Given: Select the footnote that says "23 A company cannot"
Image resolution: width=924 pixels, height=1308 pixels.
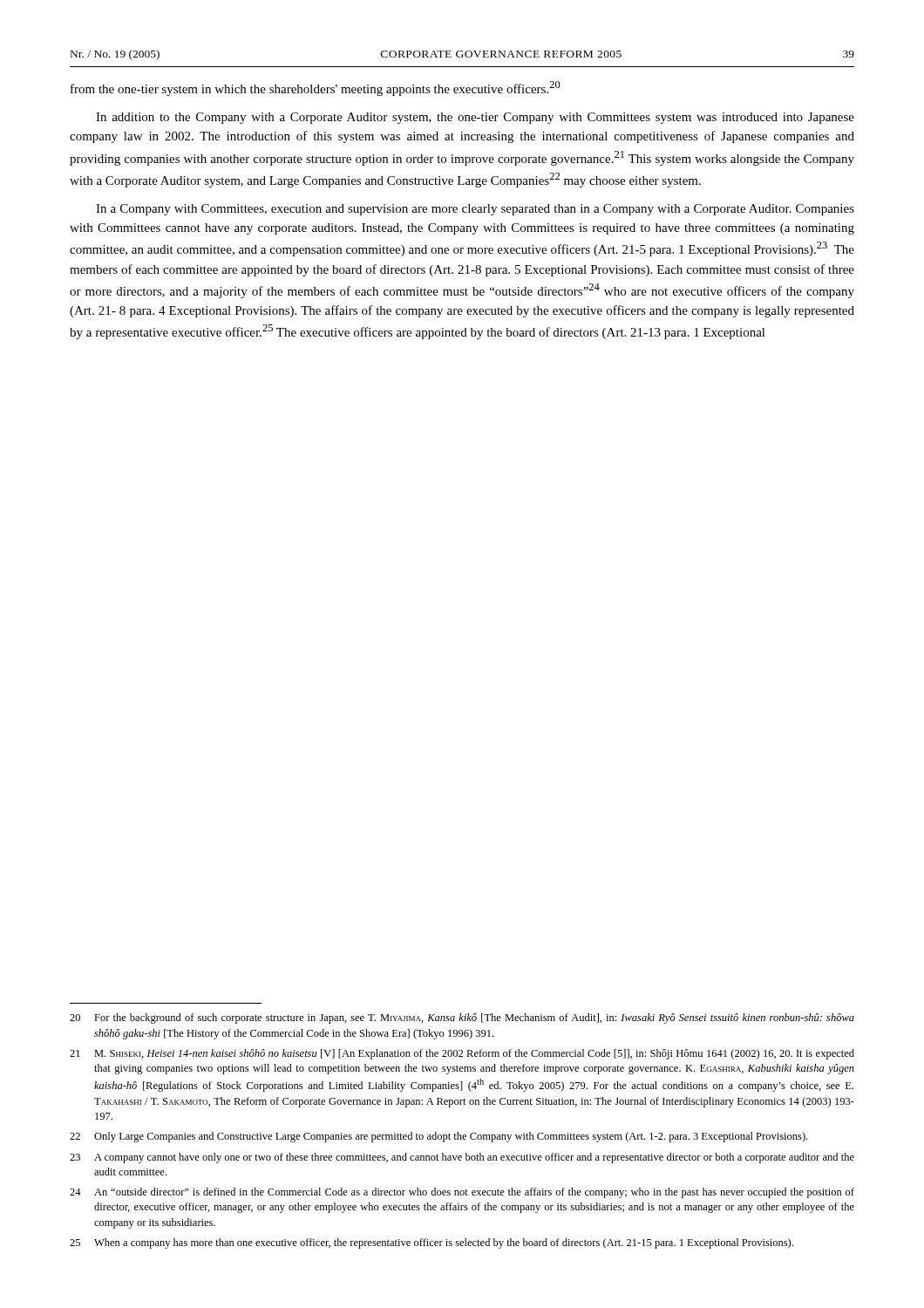Looking at the screenshot, I should pos(462,1165).
